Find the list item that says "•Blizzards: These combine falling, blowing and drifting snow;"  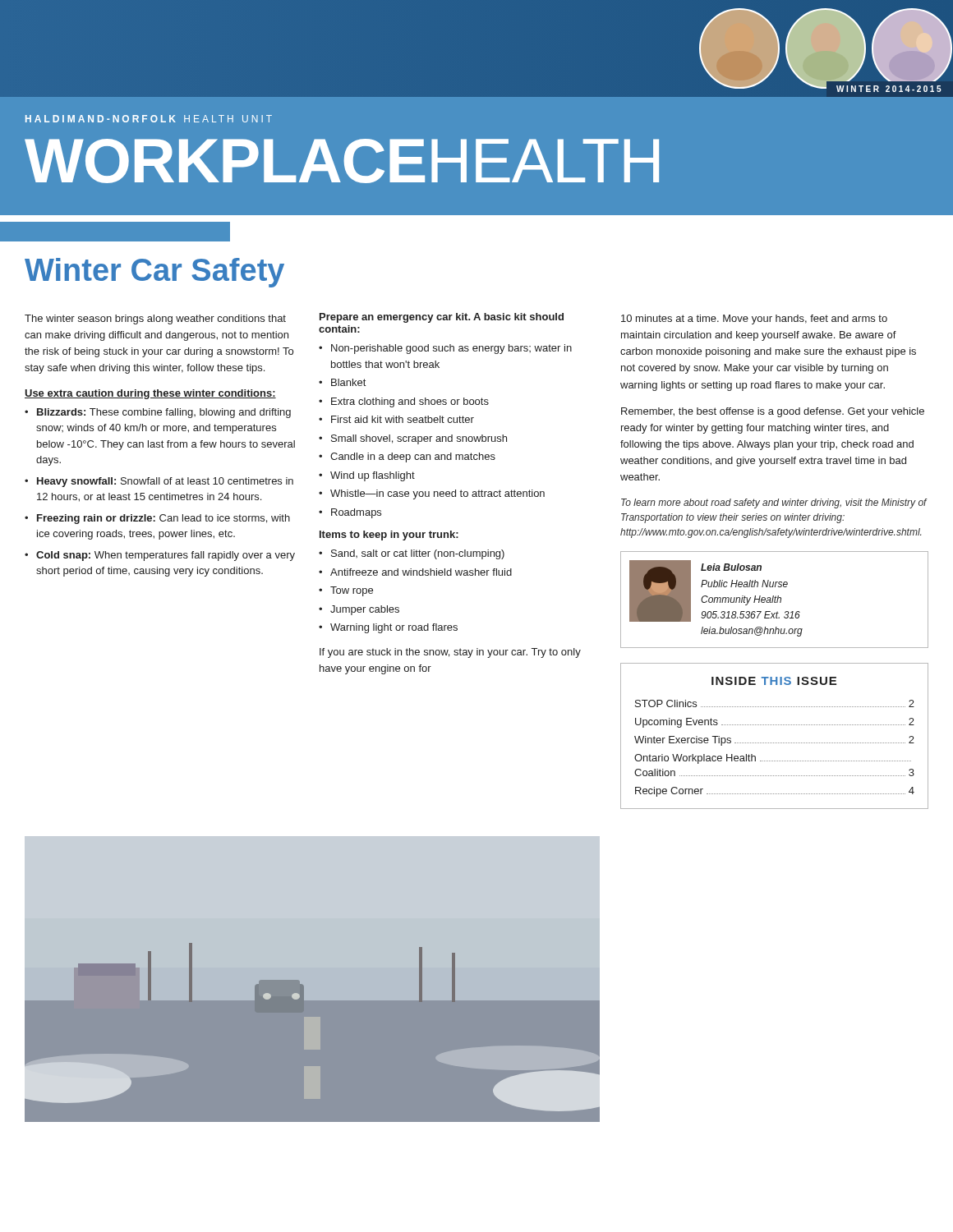(x=160, y=435)
